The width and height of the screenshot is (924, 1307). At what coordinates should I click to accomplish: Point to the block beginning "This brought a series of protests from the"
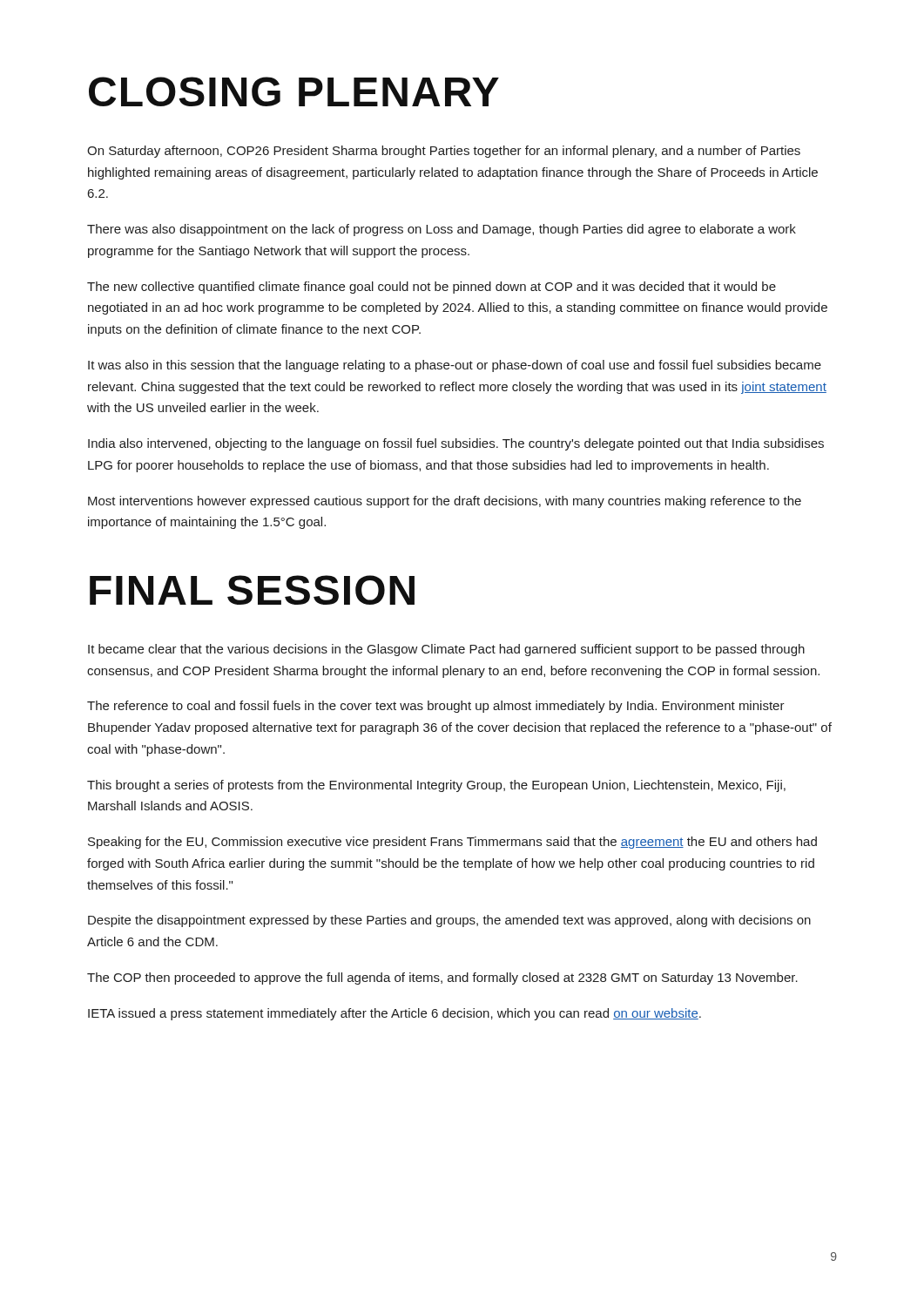click(x=437, y=795)
